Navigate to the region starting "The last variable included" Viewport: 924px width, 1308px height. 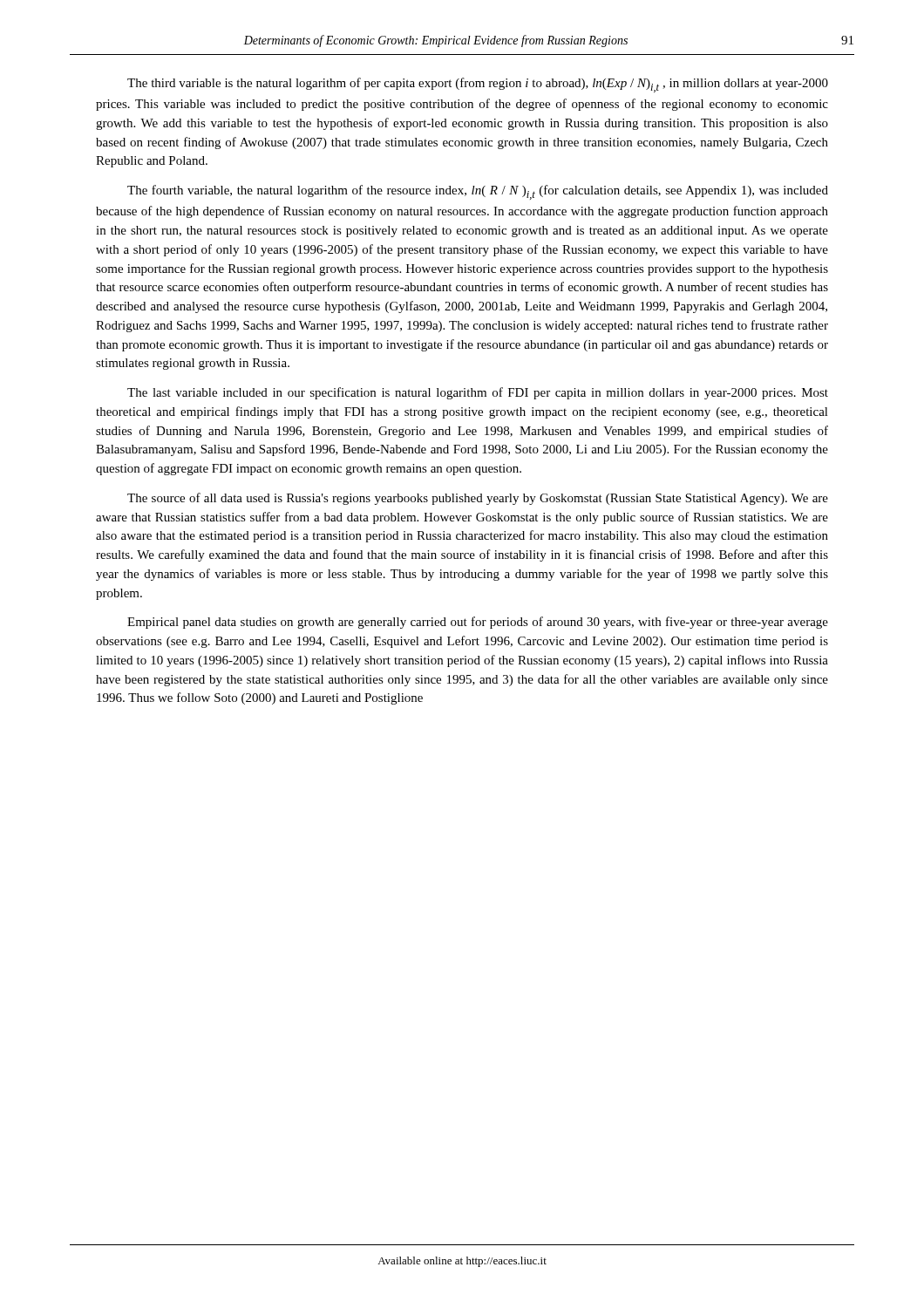(x=462, y=431)
